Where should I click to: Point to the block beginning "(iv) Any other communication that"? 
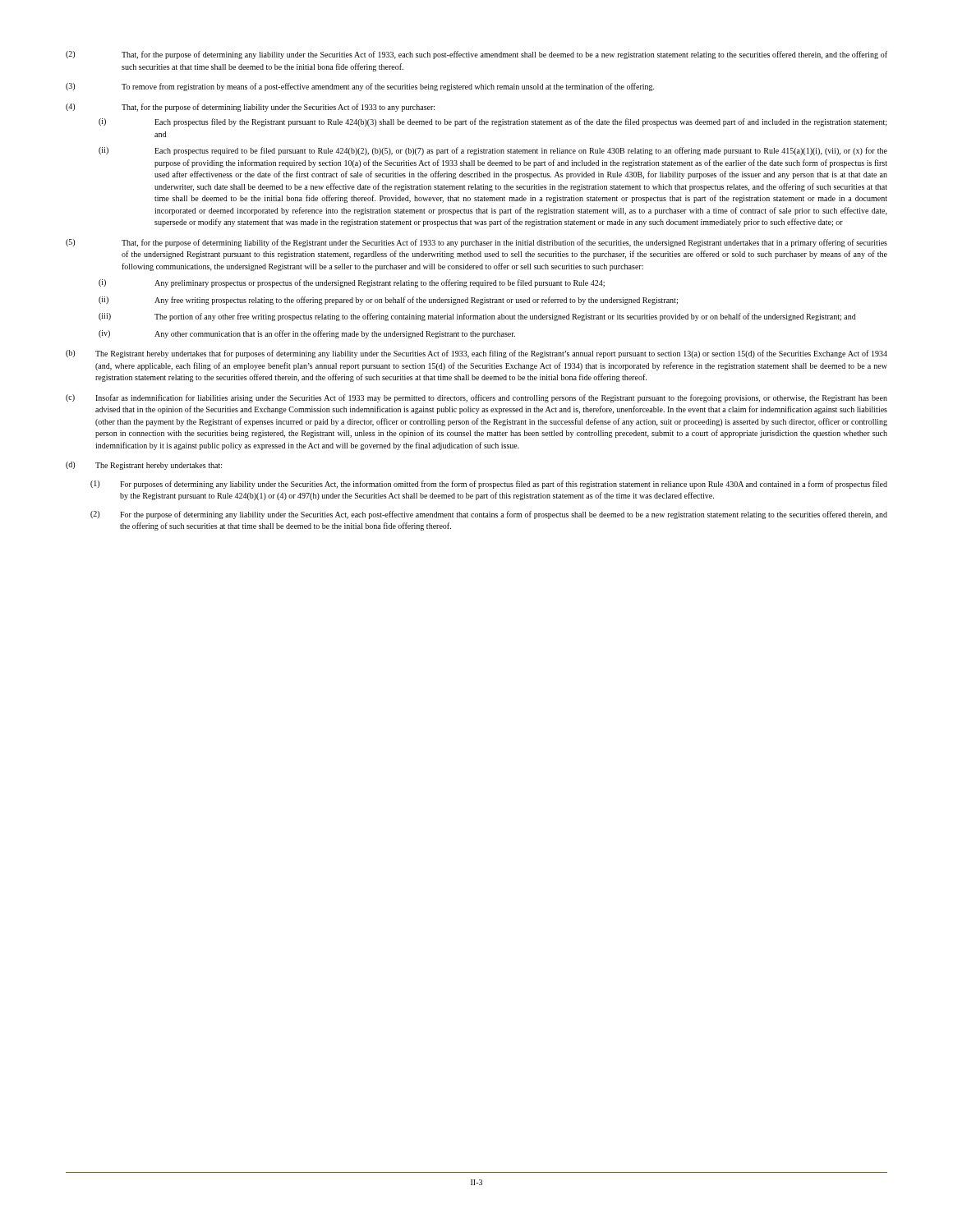493,334
